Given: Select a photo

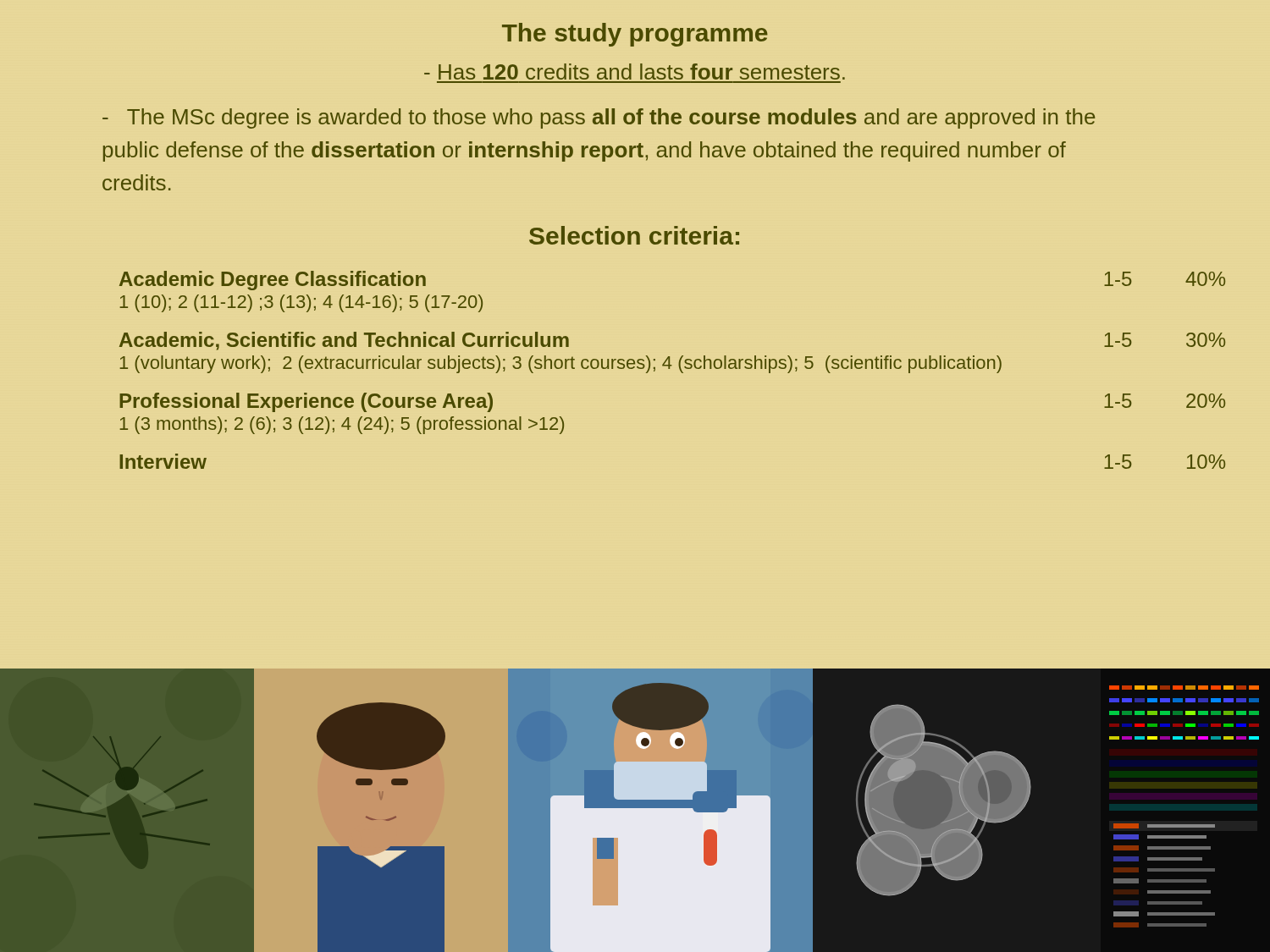Looking at the screenshot, I should [635, 810].
